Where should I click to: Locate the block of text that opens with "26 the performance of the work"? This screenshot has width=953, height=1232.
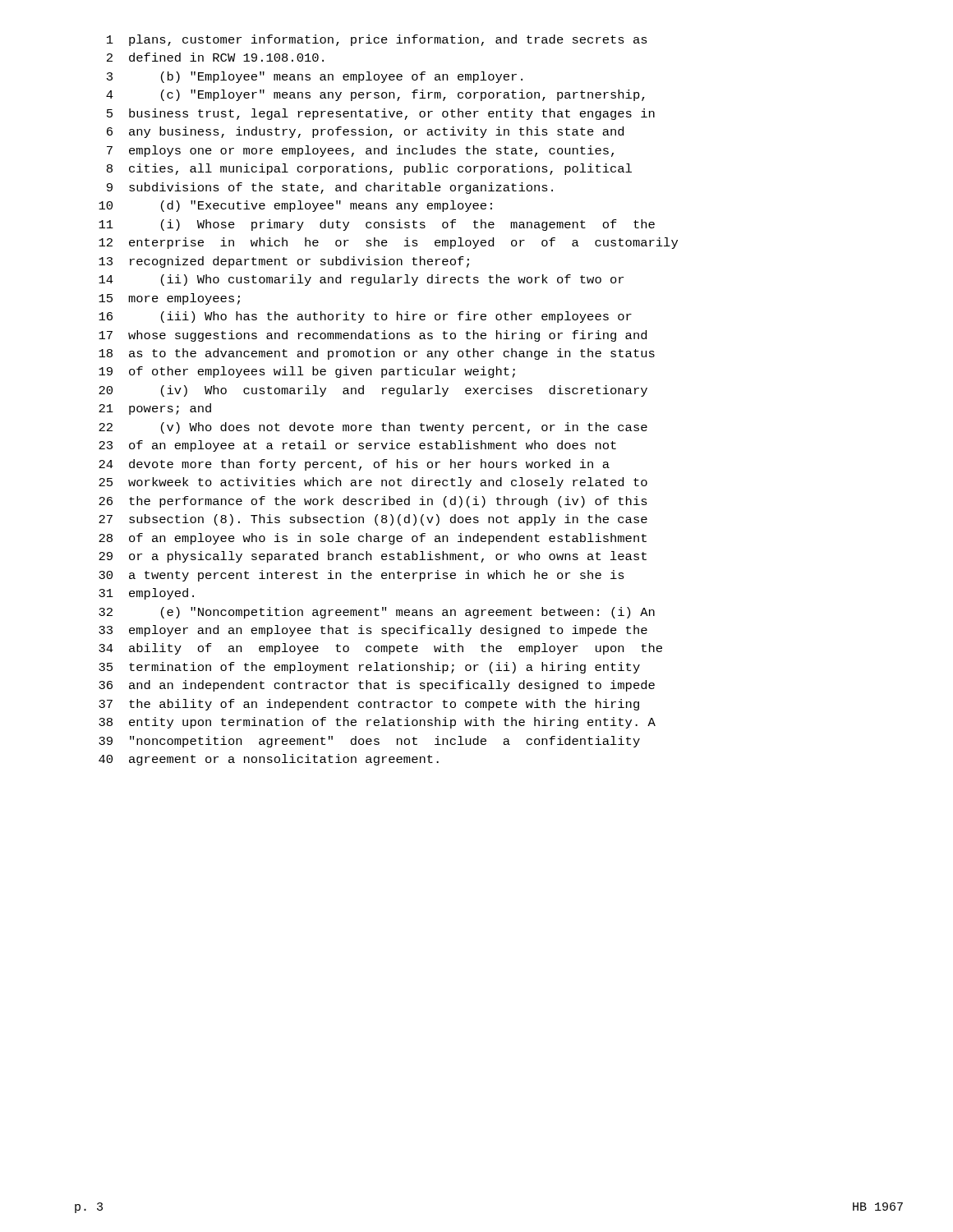489,502
